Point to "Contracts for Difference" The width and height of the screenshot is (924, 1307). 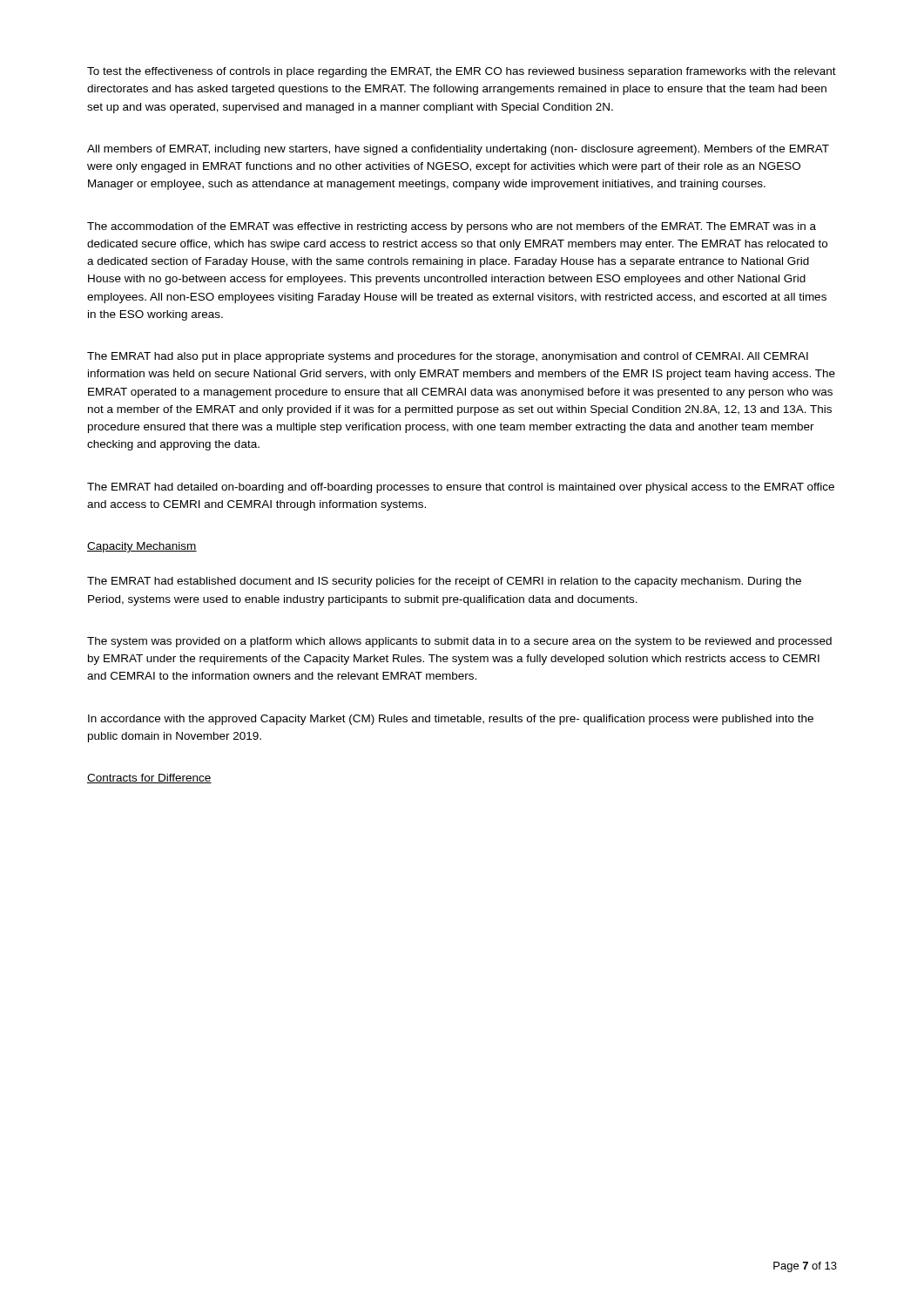click(149, 778)
